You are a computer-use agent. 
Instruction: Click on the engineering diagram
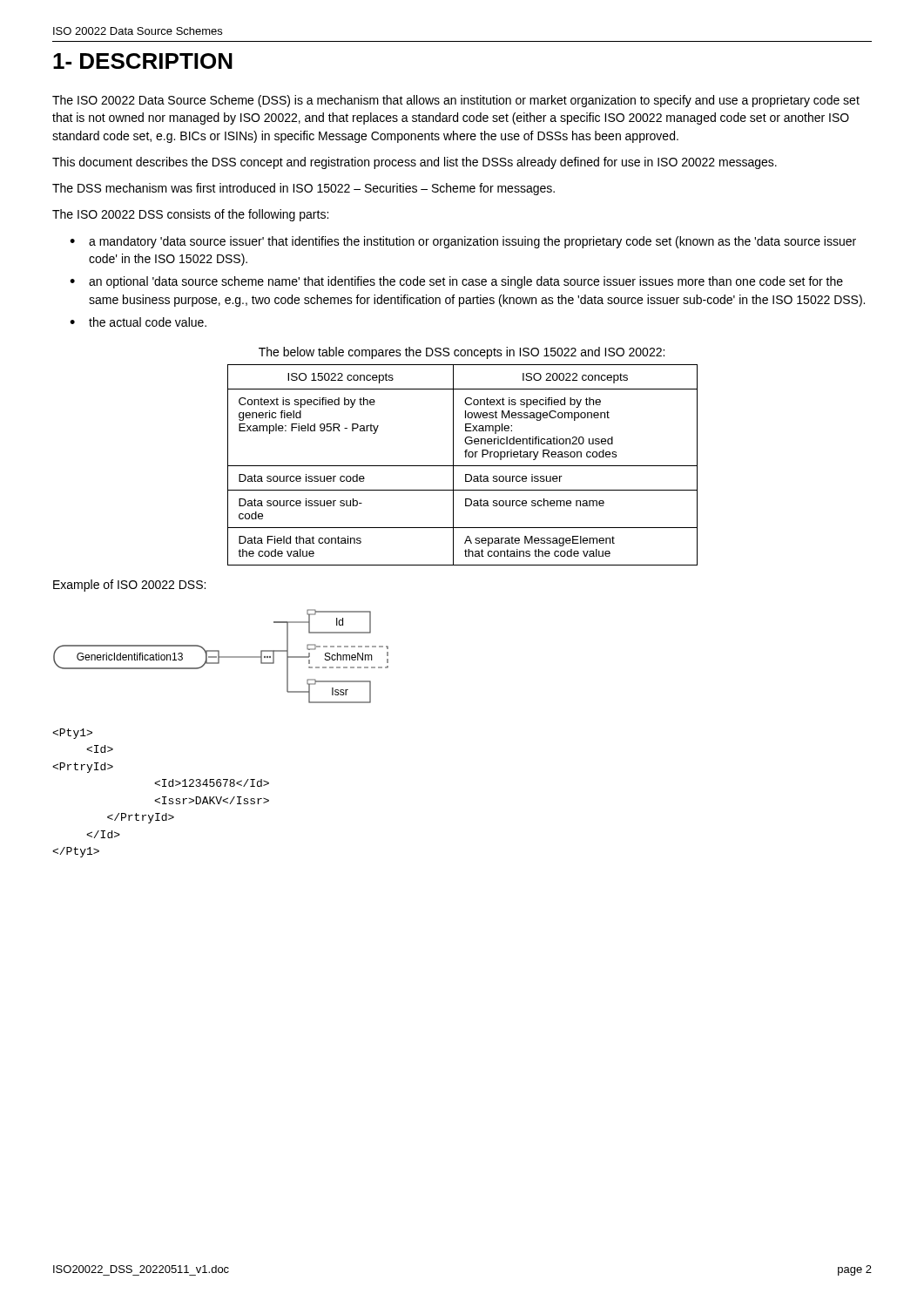462,658
